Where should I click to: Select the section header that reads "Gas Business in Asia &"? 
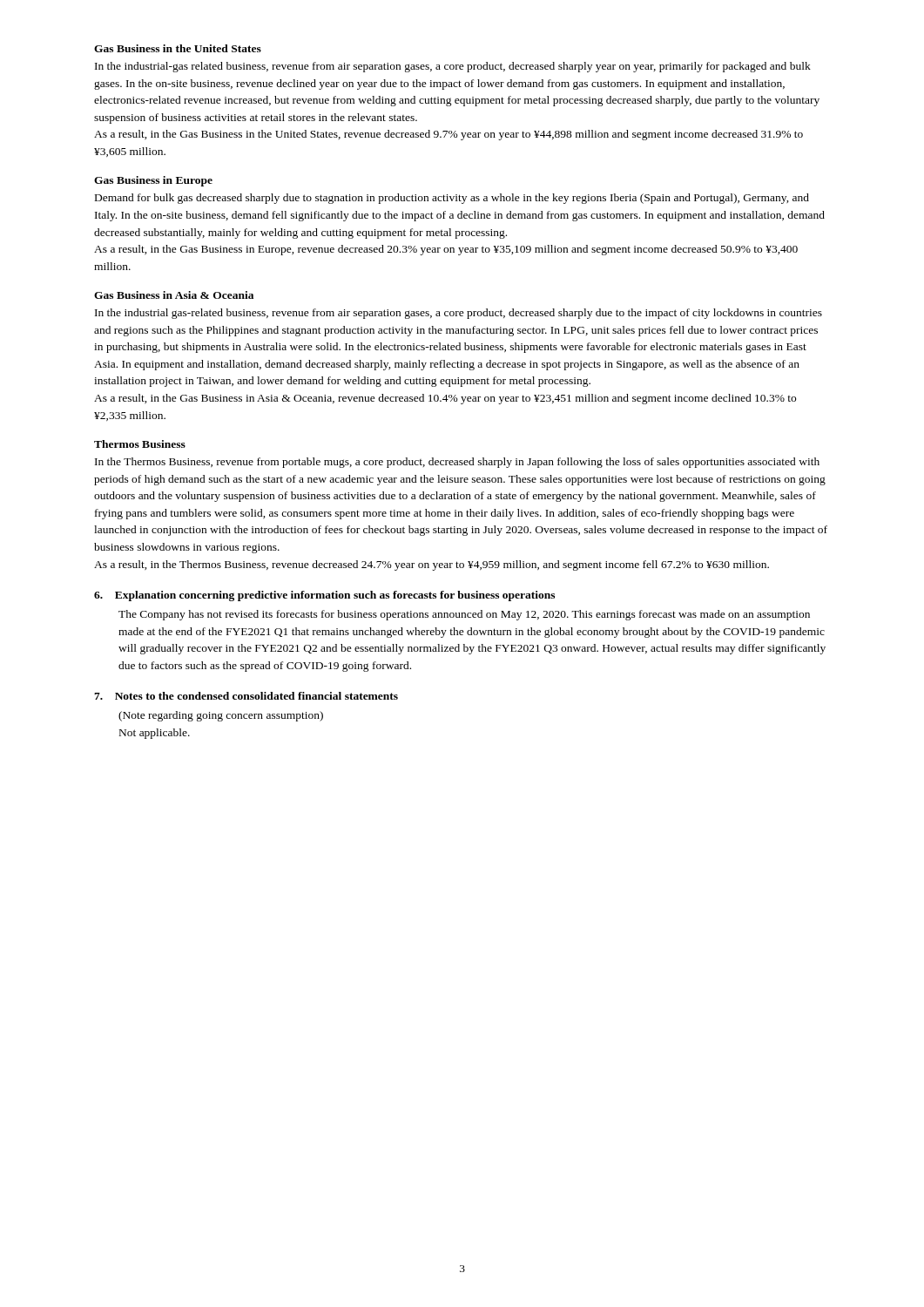point(174,295)
